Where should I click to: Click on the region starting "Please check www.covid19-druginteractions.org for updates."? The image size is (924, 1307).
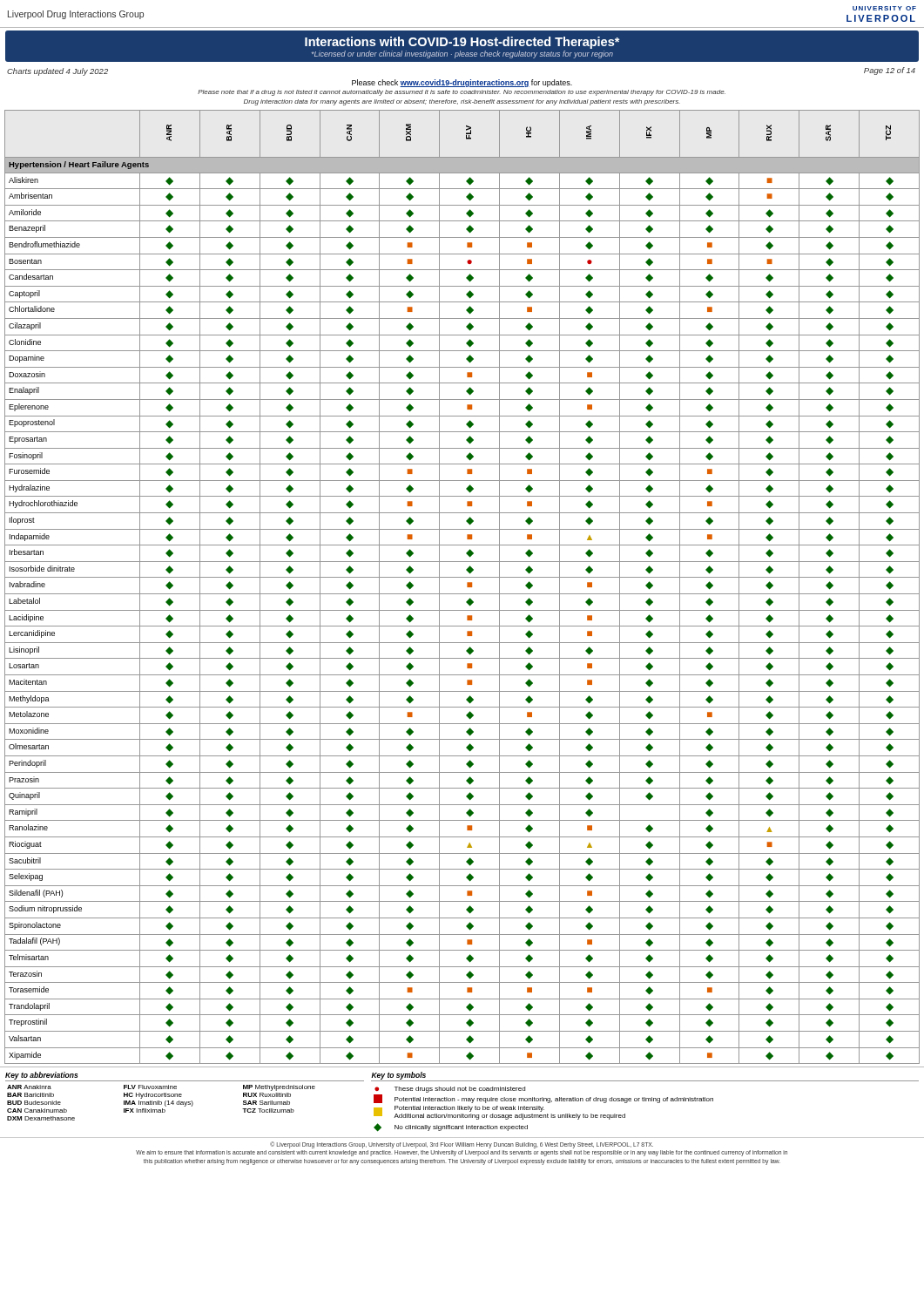tap(462, 83)
